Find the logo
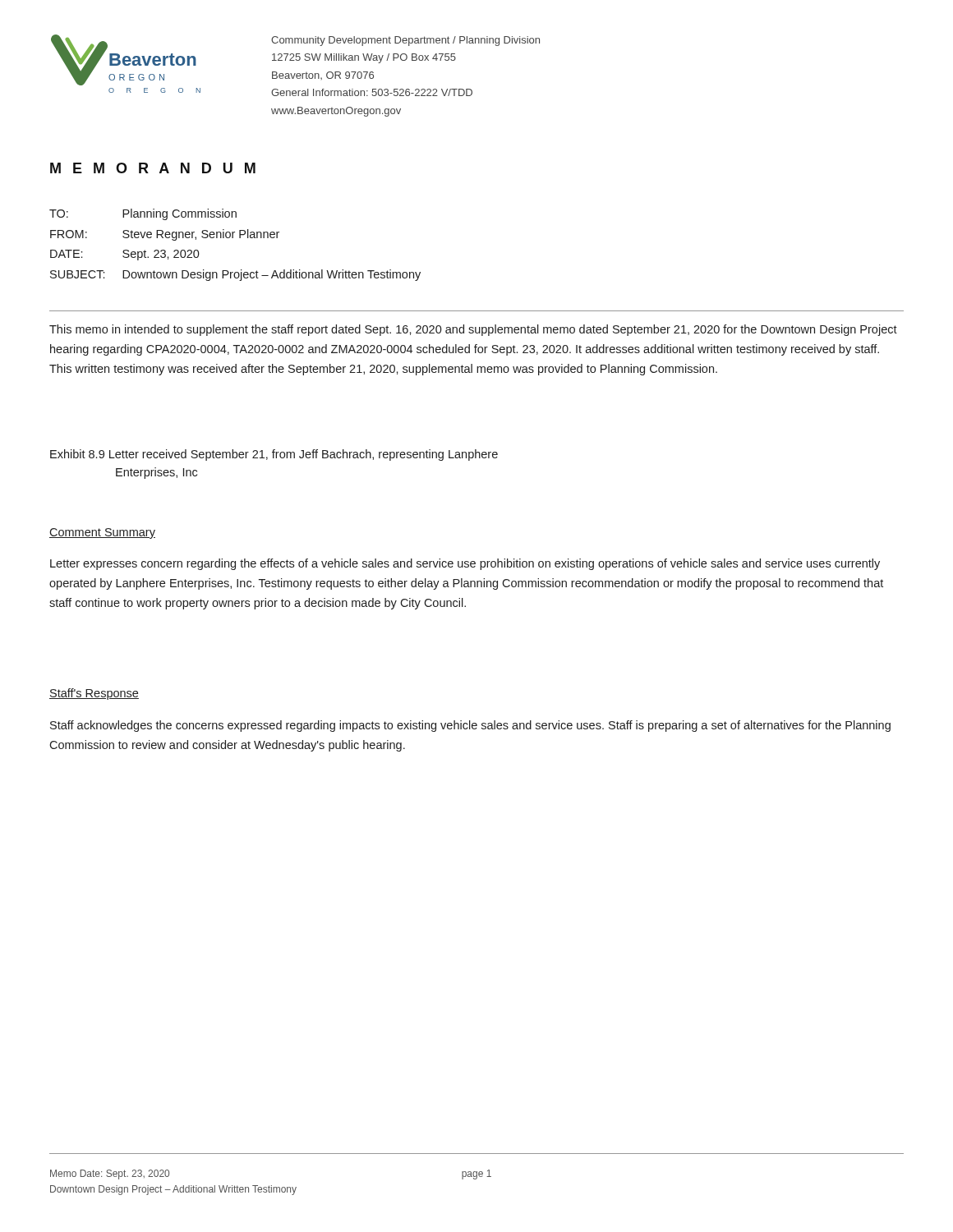 (136, 69)
